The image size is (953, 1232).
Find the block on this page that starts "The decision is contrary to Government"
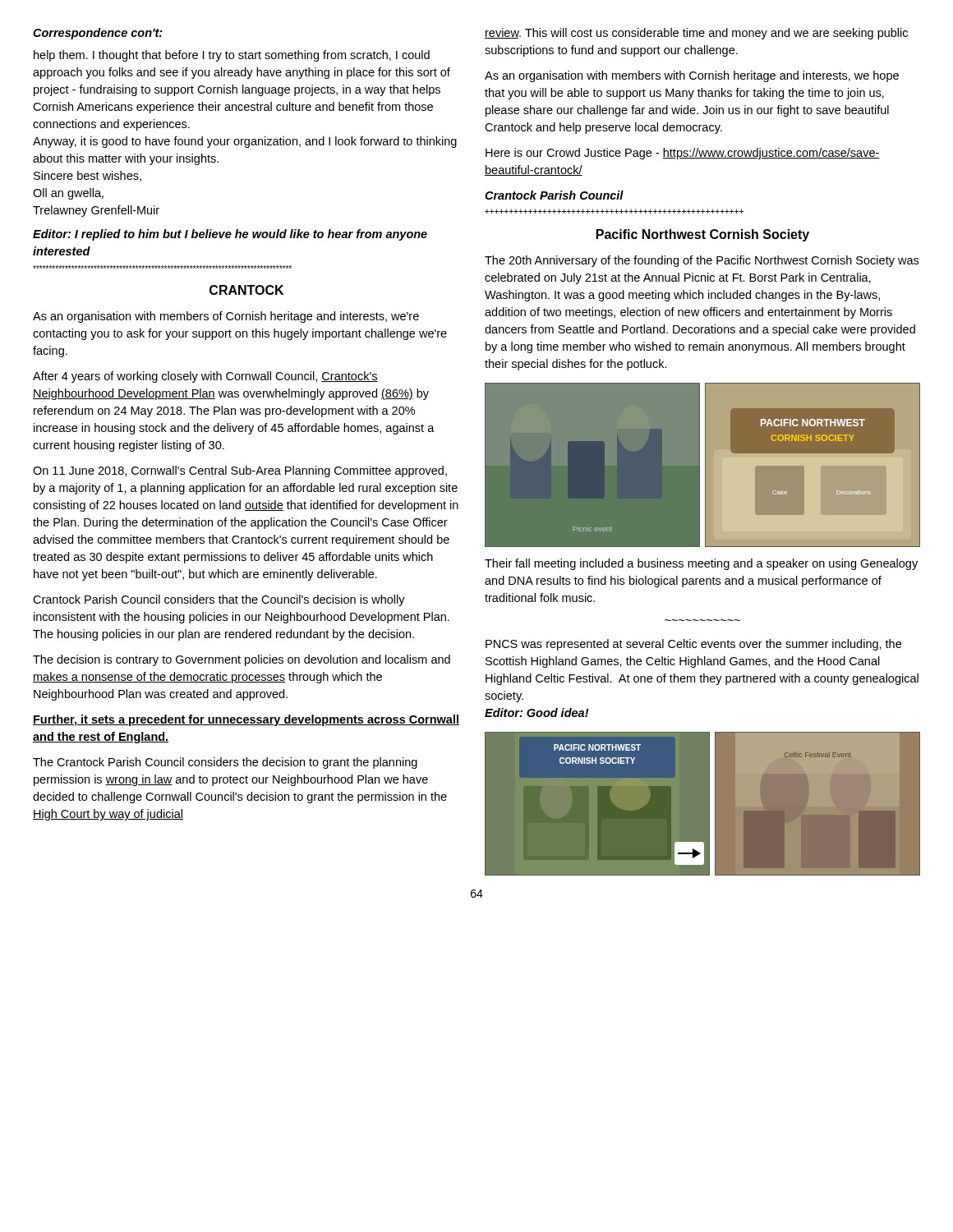point(246,677)
